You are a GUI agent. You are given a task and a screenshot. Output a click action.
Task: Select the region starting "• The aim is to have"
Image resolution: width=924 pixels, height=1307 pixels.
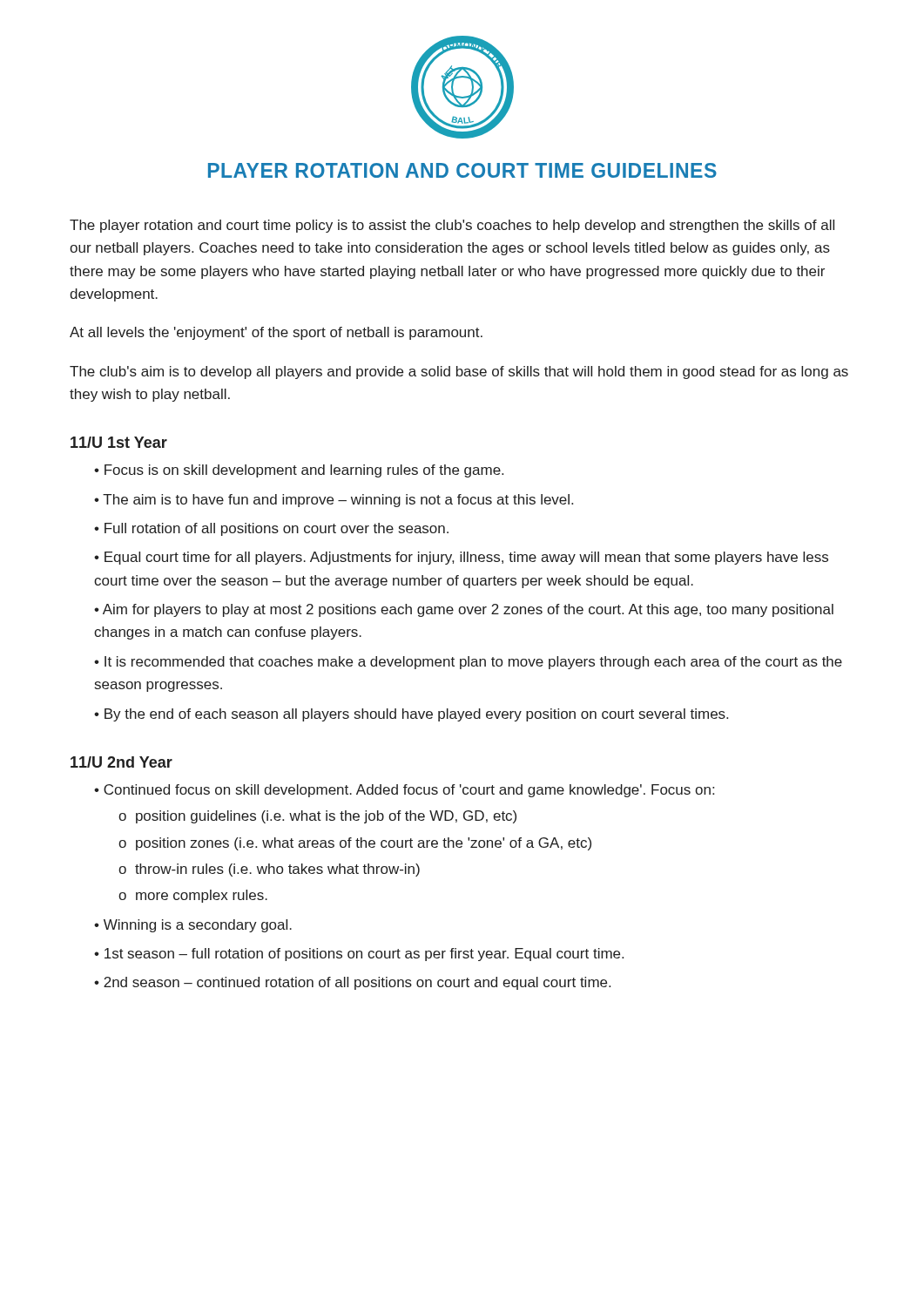334,499
